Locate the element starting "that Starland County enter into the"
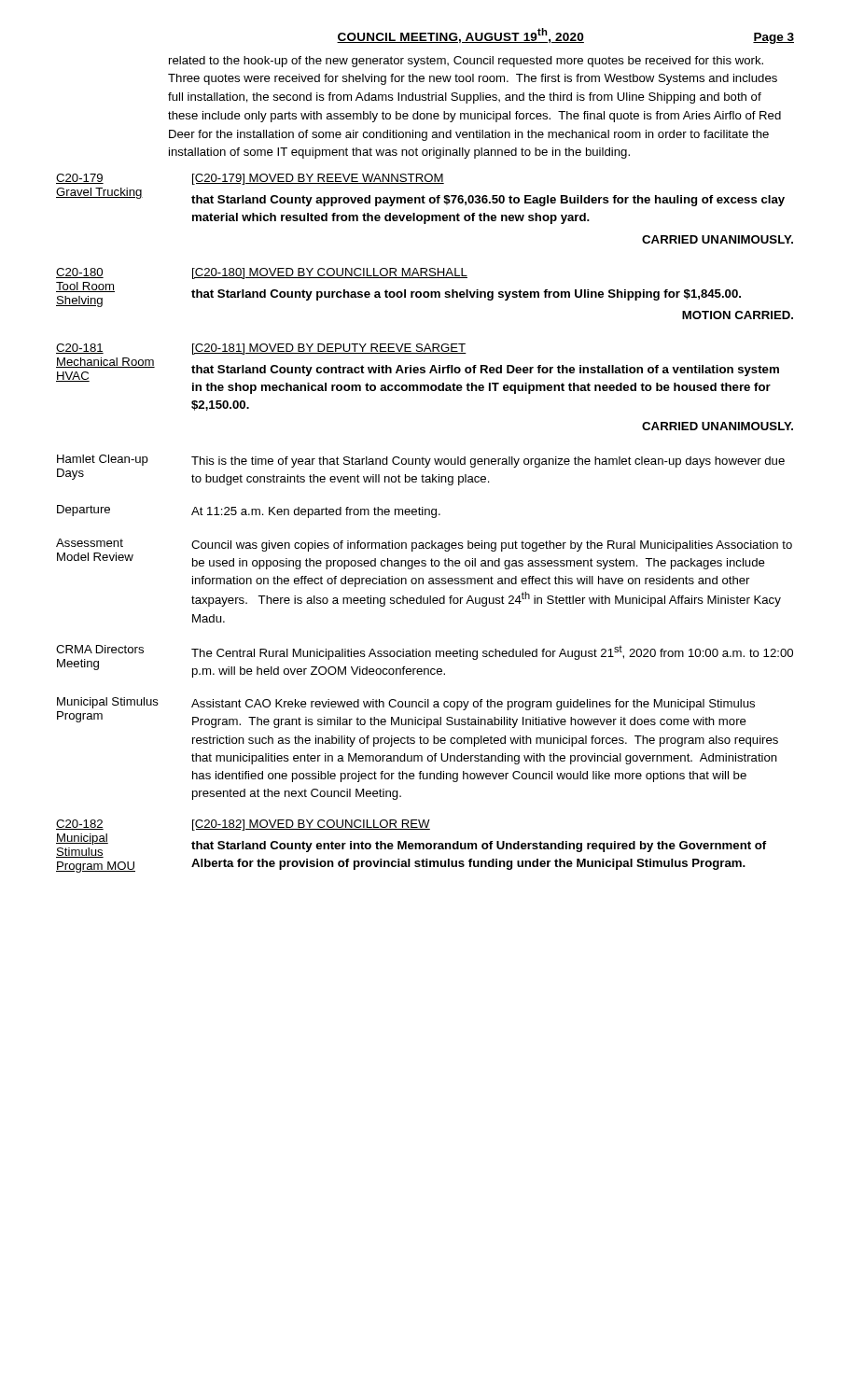 (479, 854)
